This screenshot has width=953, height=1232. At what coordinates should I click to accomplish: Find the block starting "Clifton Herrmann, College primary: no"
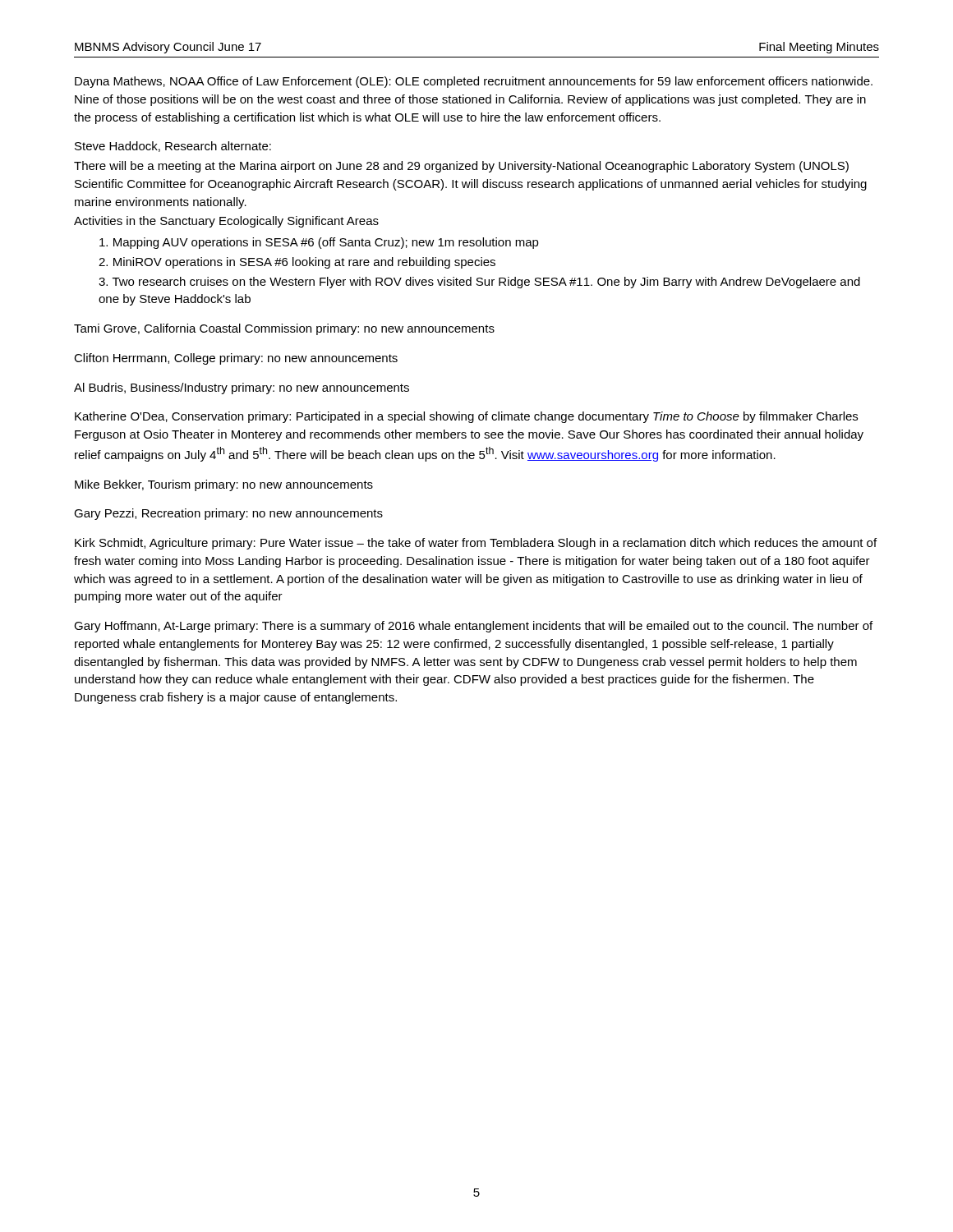coord(236,357)
